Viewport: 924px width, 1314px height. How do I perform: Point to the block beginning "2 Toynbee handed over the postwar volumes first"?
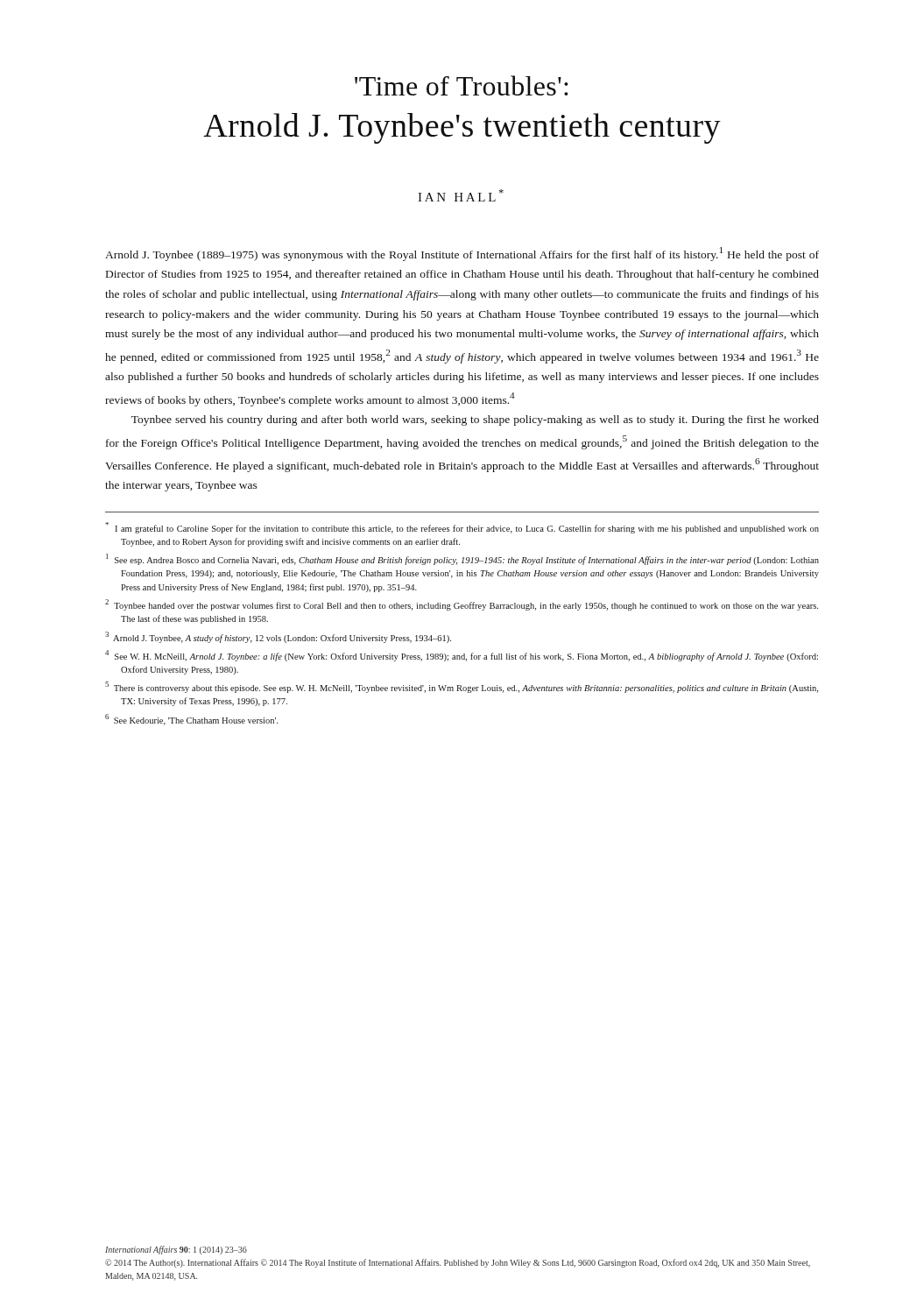462,611
